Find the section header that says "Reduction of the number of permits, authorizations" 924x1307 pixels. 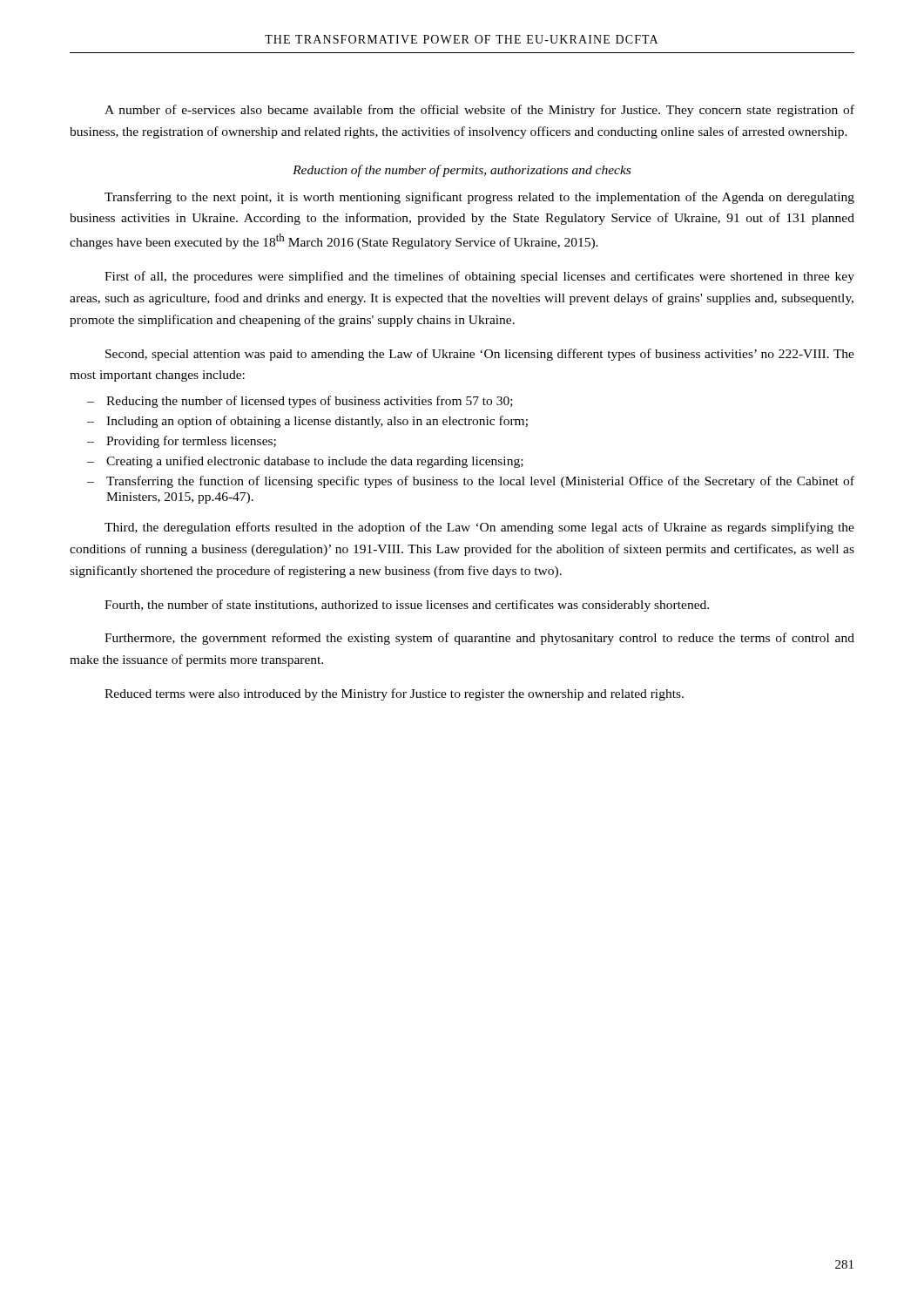(462, 169)
